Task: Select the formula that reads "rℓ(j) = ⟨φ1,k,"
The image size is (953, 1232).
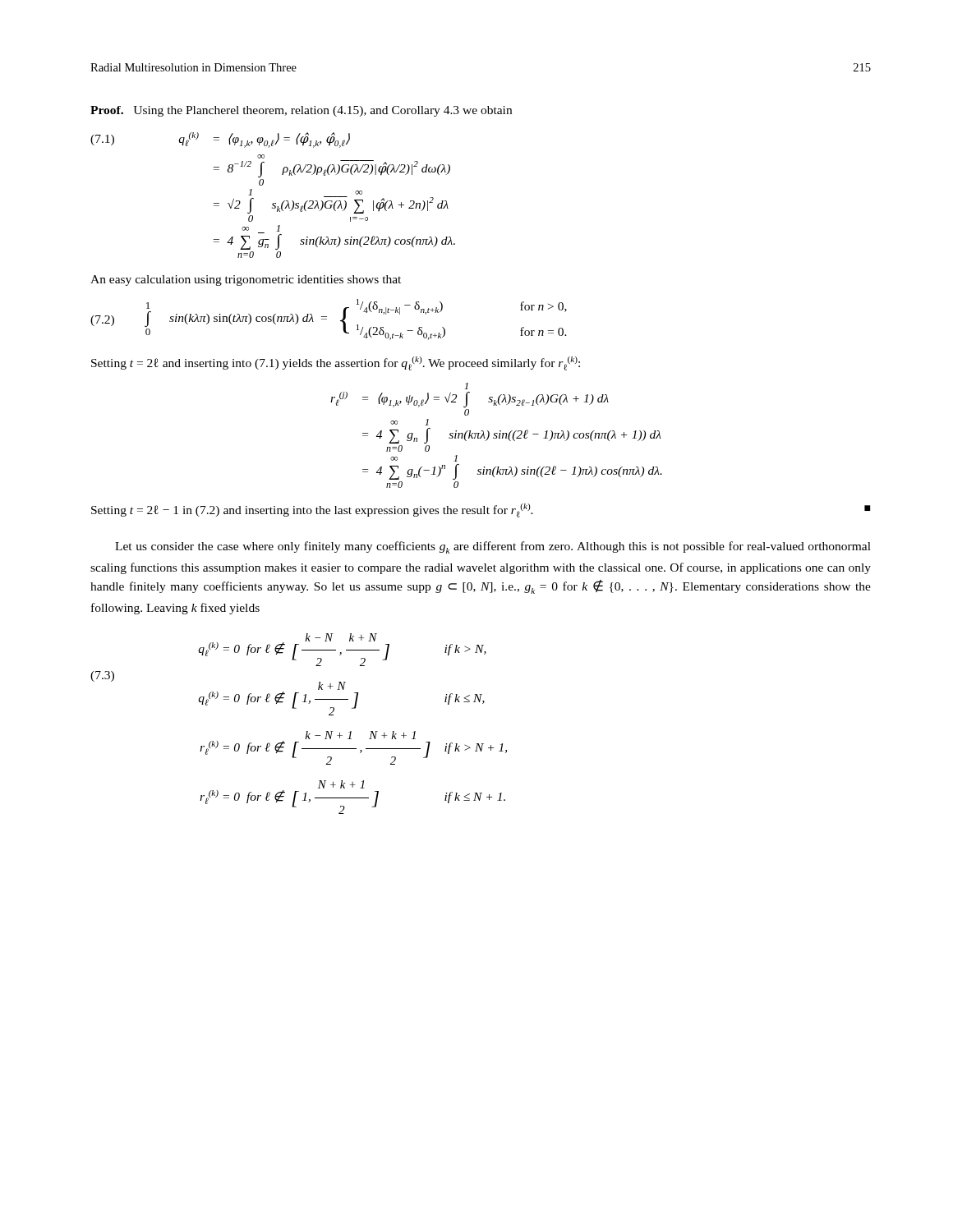Action: [x=481, y=436]
